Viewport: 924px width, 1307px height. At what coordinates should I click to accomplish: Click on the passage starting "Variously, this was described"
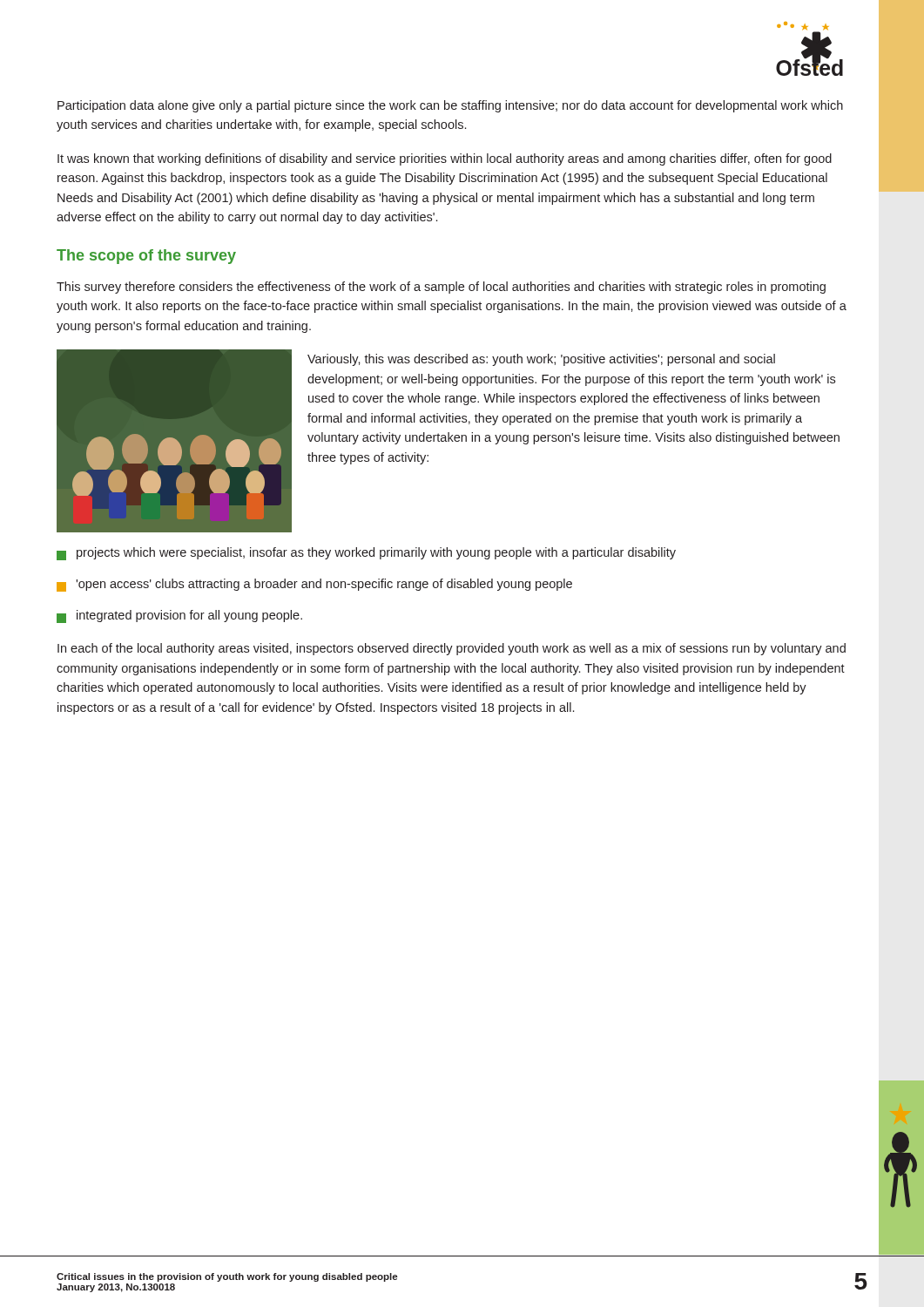[x=574, y=408]
